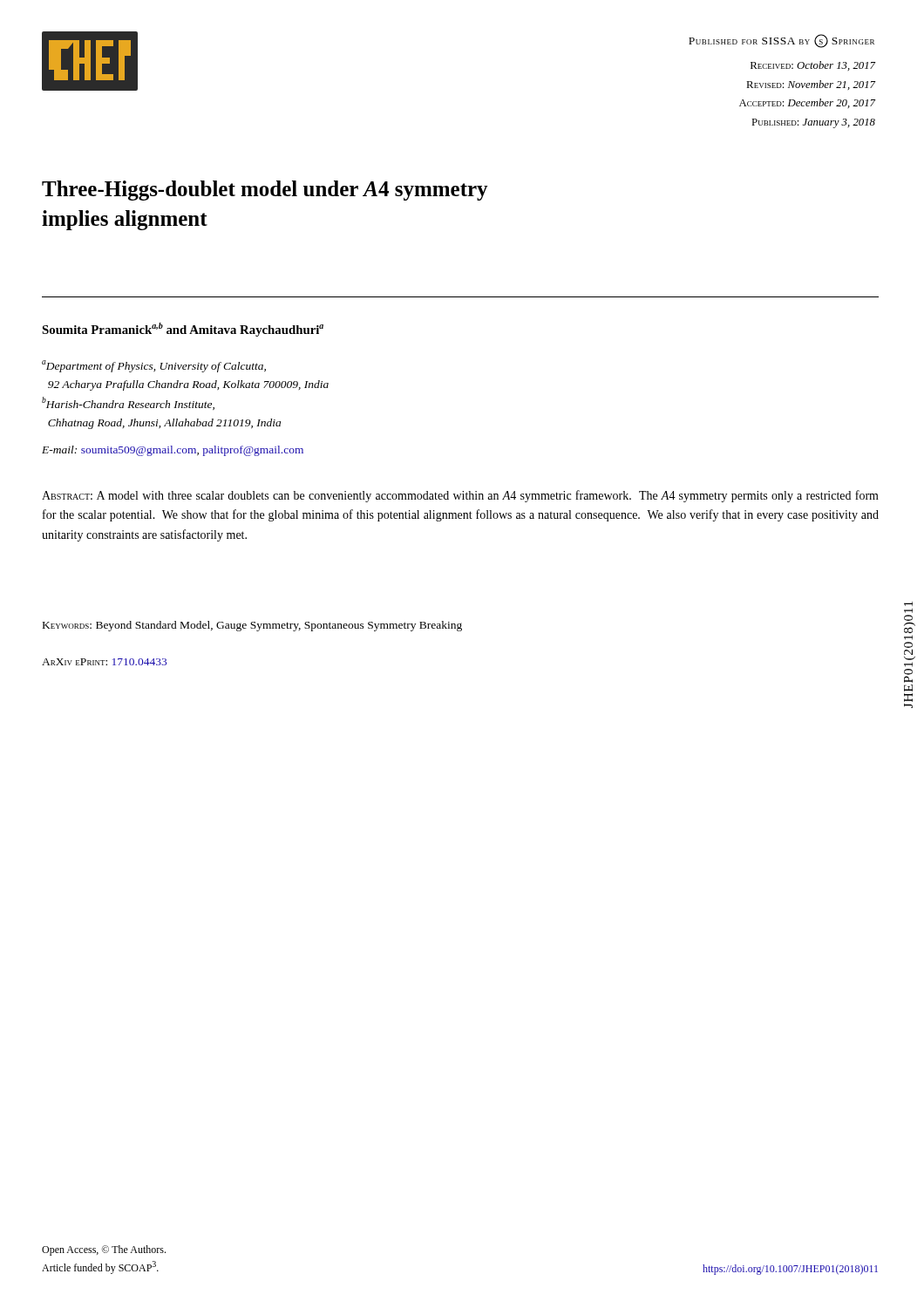Click where it says "Three-Higgs-doublet model under A4 symmetryimplies alignment"
Screen dimensions: 1308x924
click(460, 204)
